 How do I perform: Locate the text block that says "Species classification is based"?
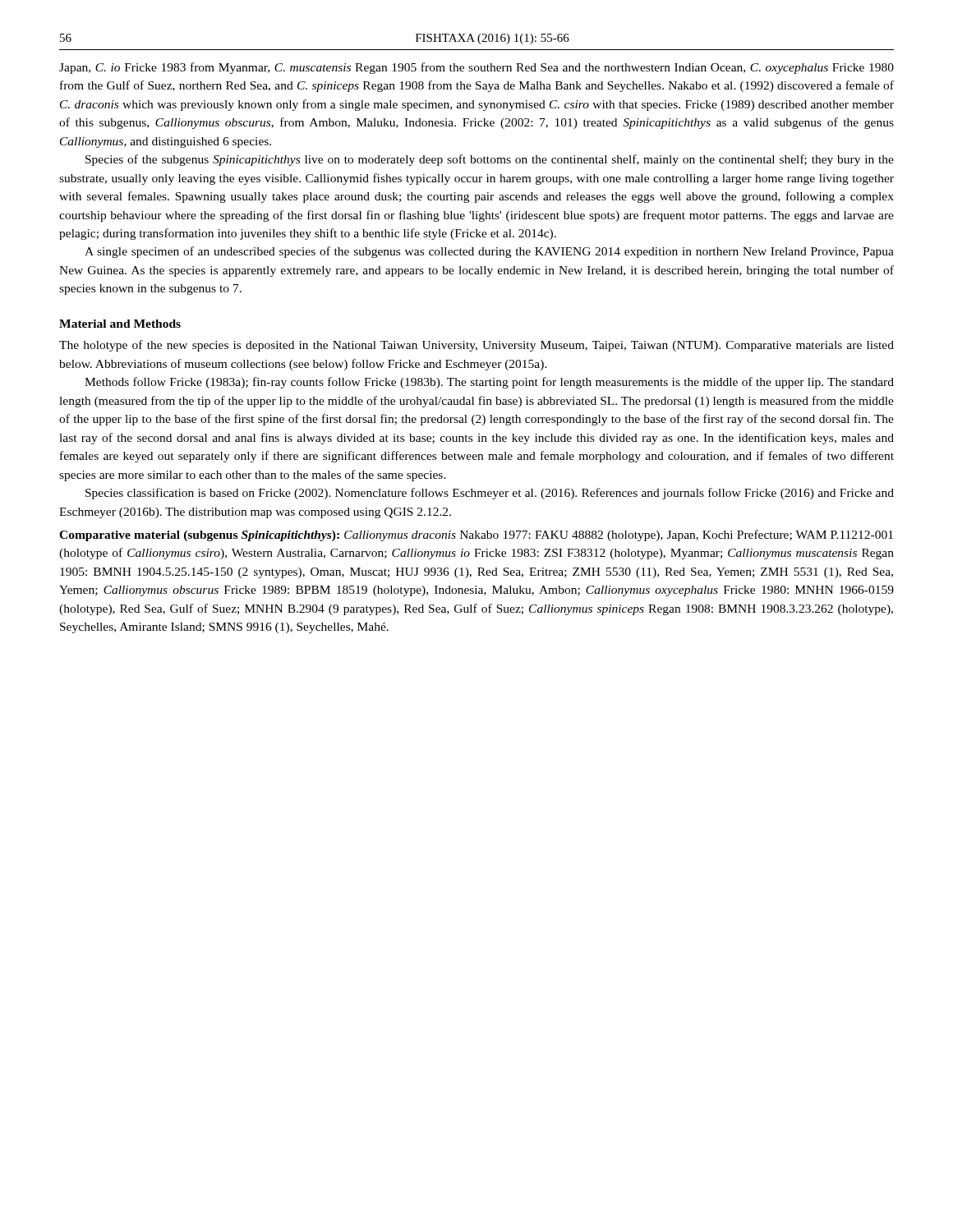coord(476,502)
